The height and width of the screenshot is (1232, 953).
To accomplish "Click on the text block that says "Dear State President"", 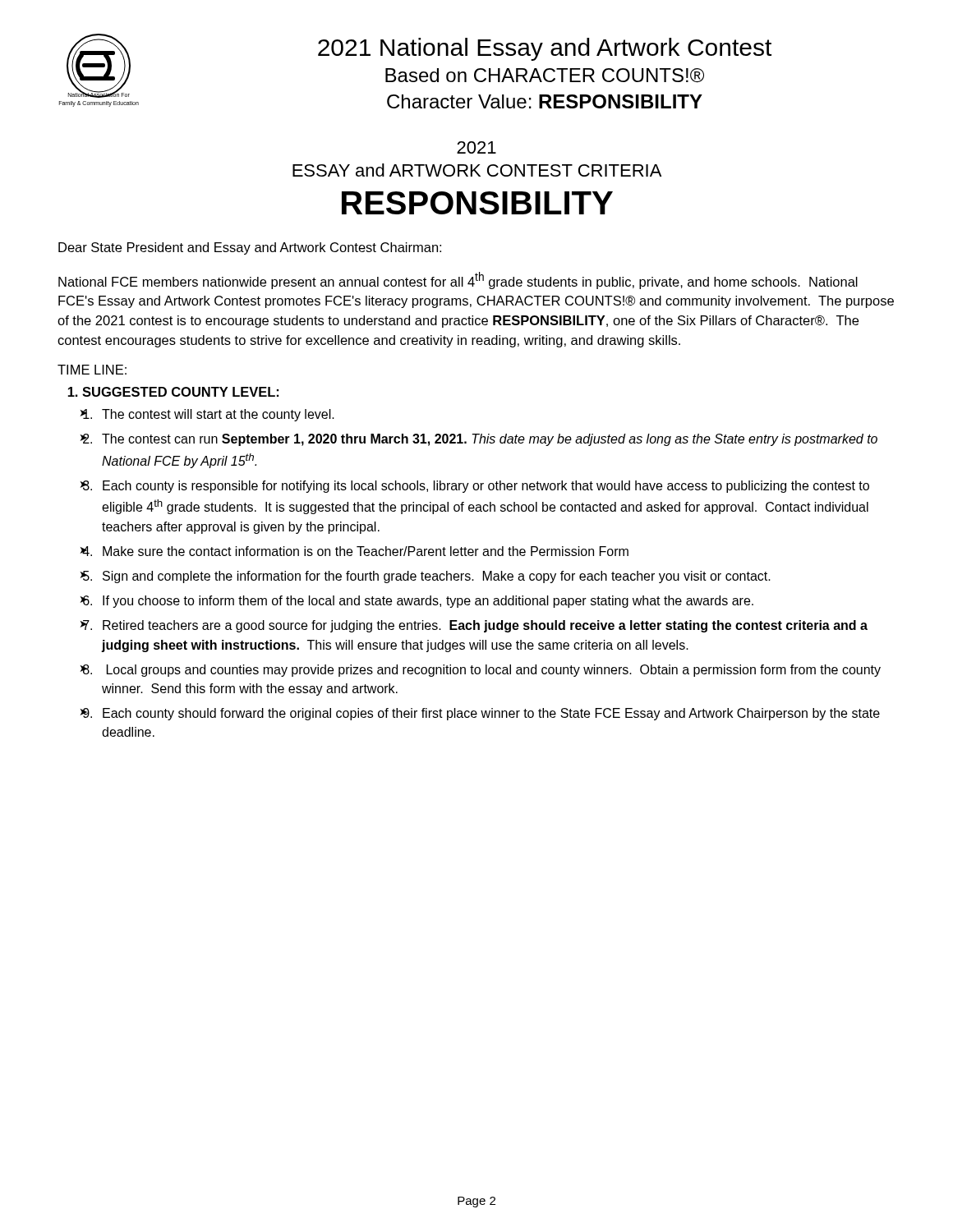I will click(x=250, y=247).
